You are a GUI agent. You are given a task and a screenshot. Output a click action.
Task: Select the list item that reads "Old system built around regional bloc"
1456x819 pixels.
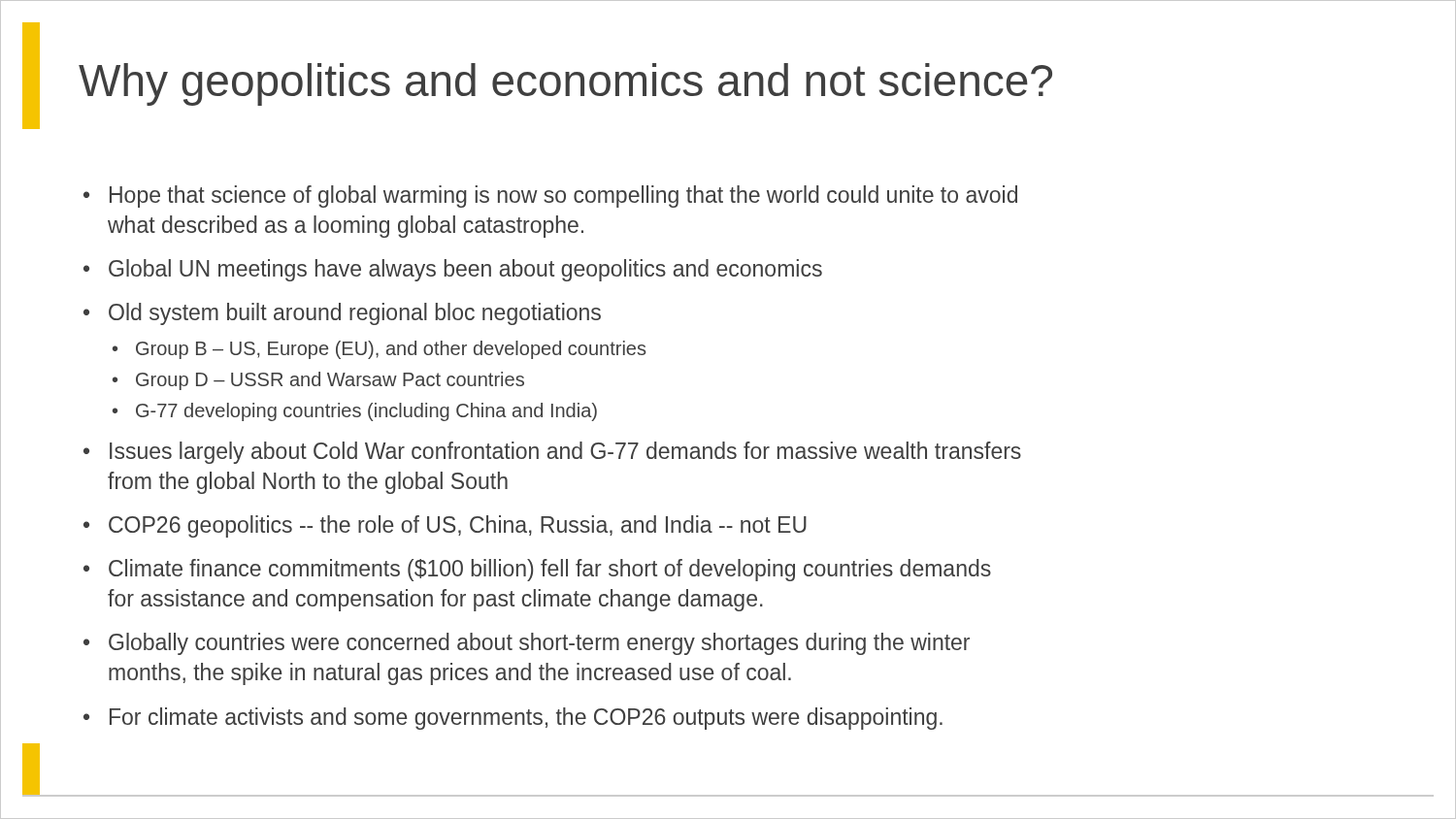click(x=355, y=314)
